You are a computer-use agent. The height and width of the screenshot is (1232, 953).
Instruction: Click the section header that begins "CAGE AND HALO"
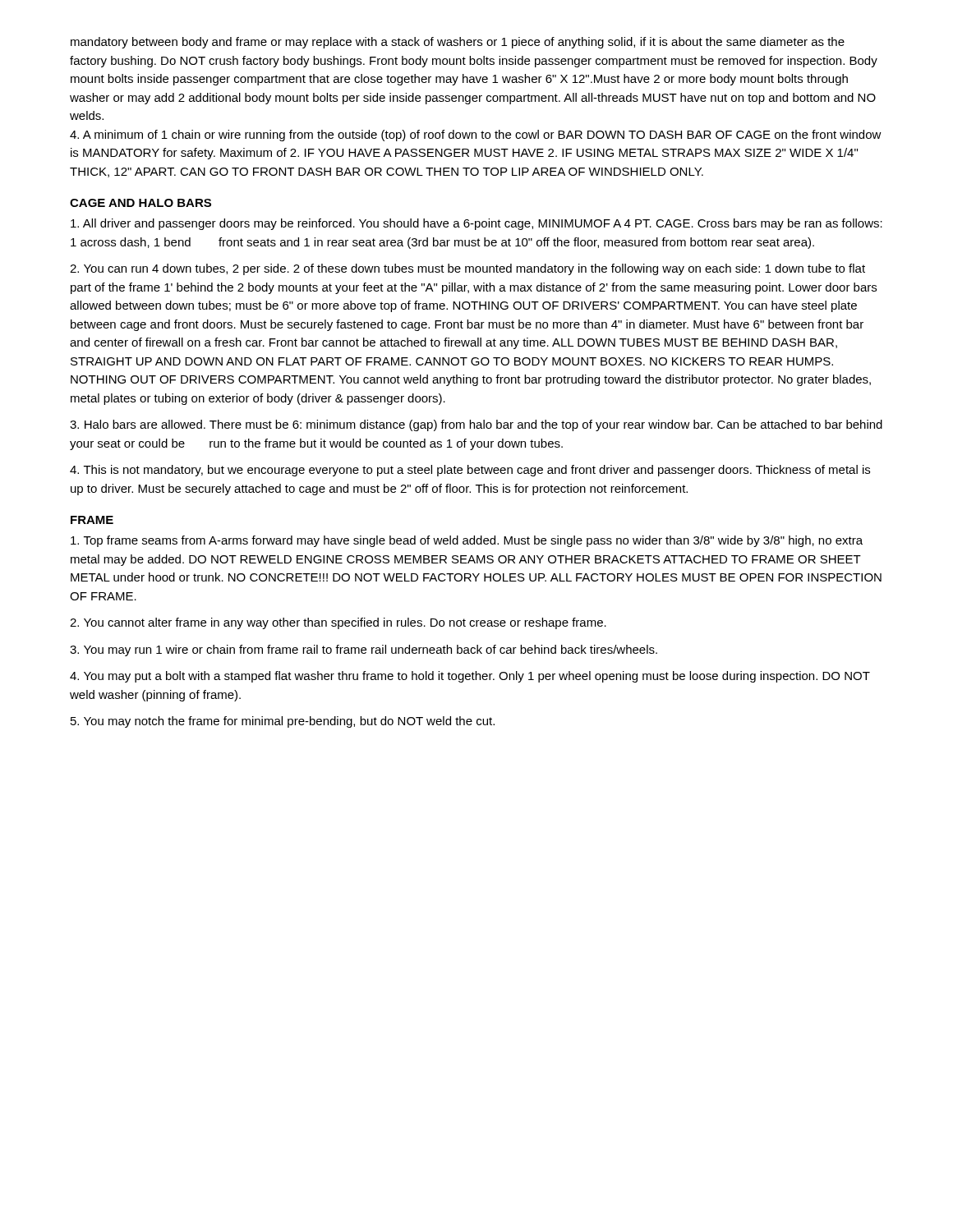click(x=141, y=202)
